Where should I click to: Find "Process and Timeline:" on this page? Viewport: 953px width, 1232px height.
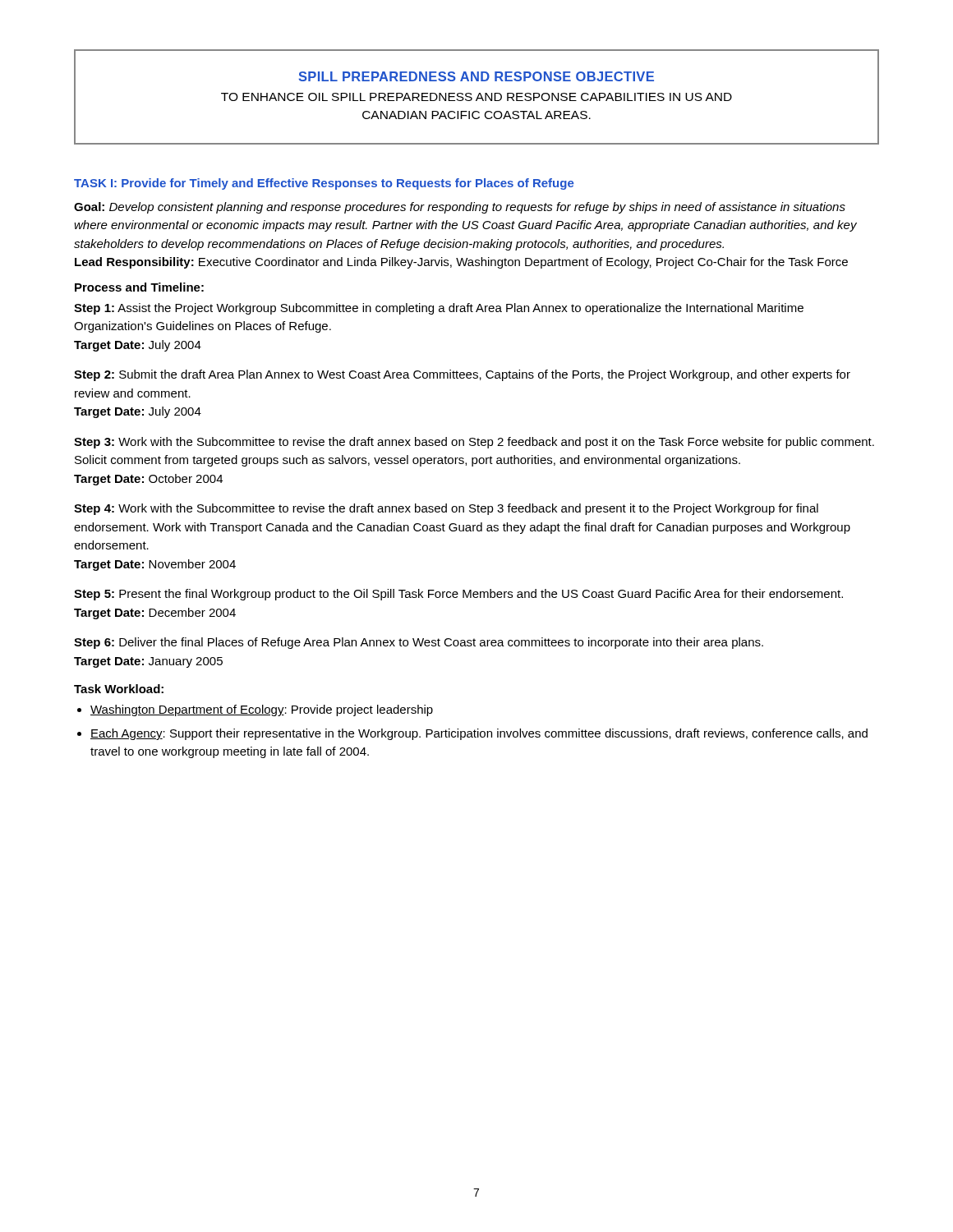[x=139, y=287]
